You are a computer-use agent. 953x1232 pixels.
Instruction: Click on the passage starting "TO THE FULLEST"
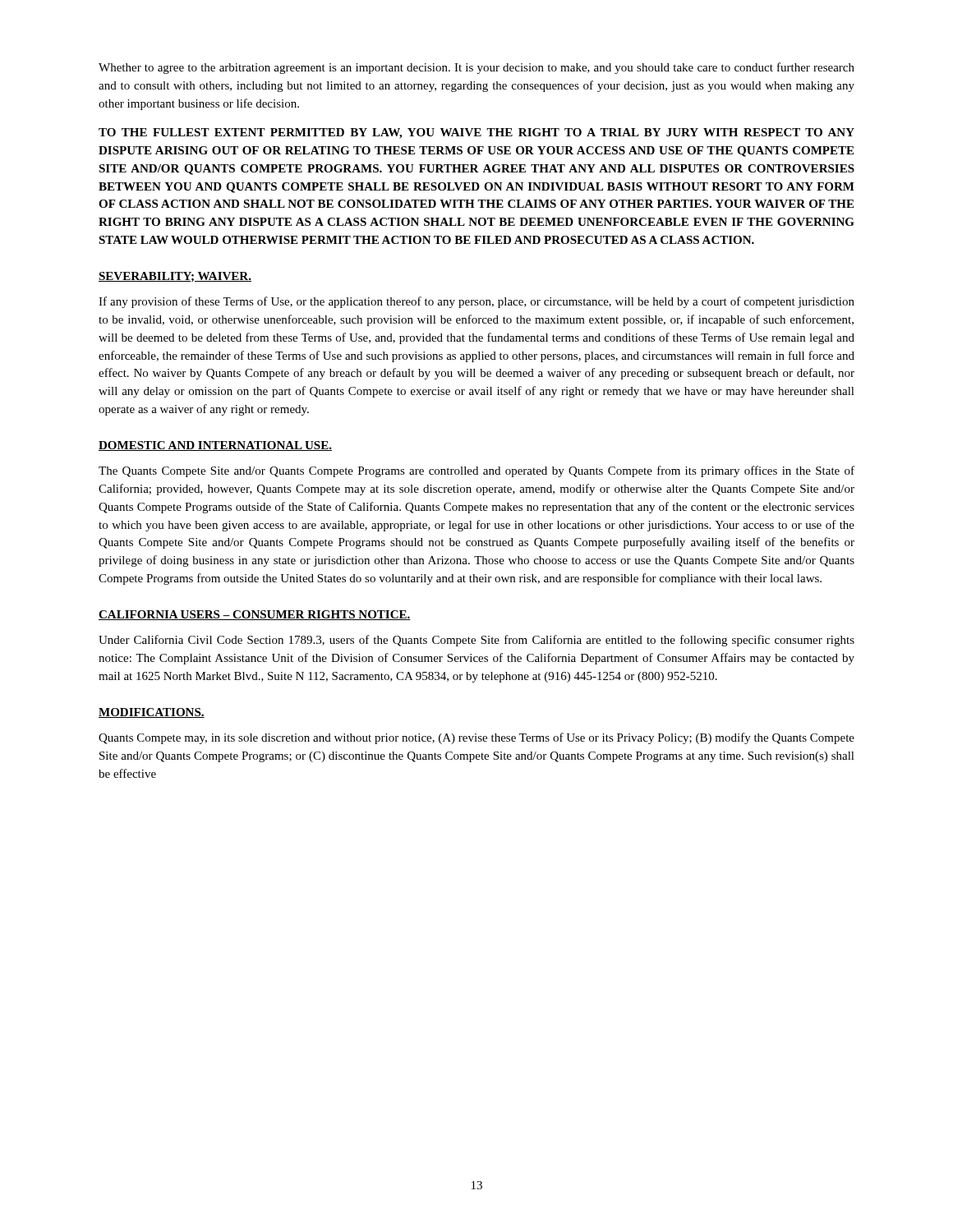tap(476, 186)
